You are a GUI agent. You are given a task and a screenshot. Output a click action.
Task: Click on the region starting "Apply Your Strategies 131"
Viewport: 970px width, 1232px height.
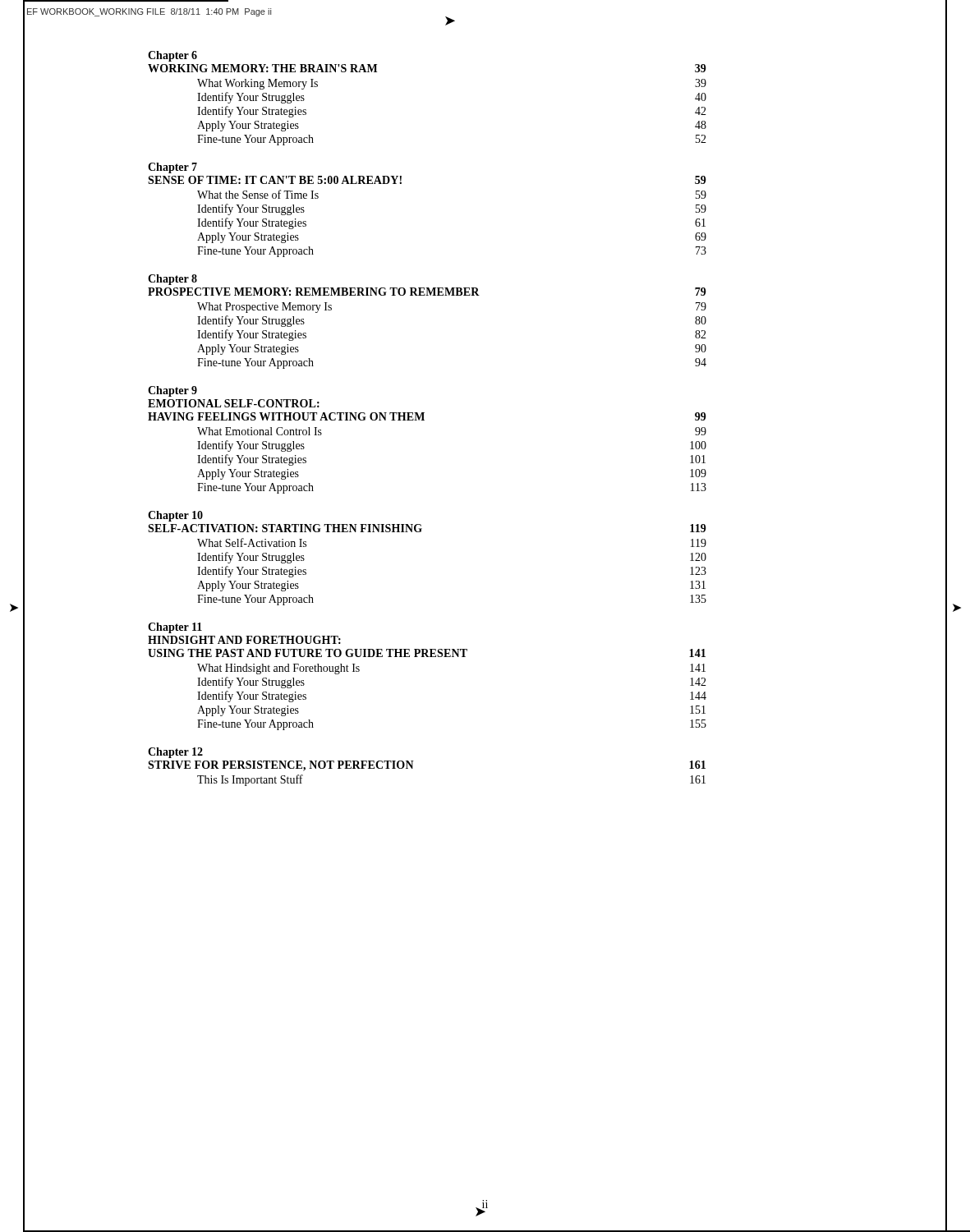(x=246, y=586)
